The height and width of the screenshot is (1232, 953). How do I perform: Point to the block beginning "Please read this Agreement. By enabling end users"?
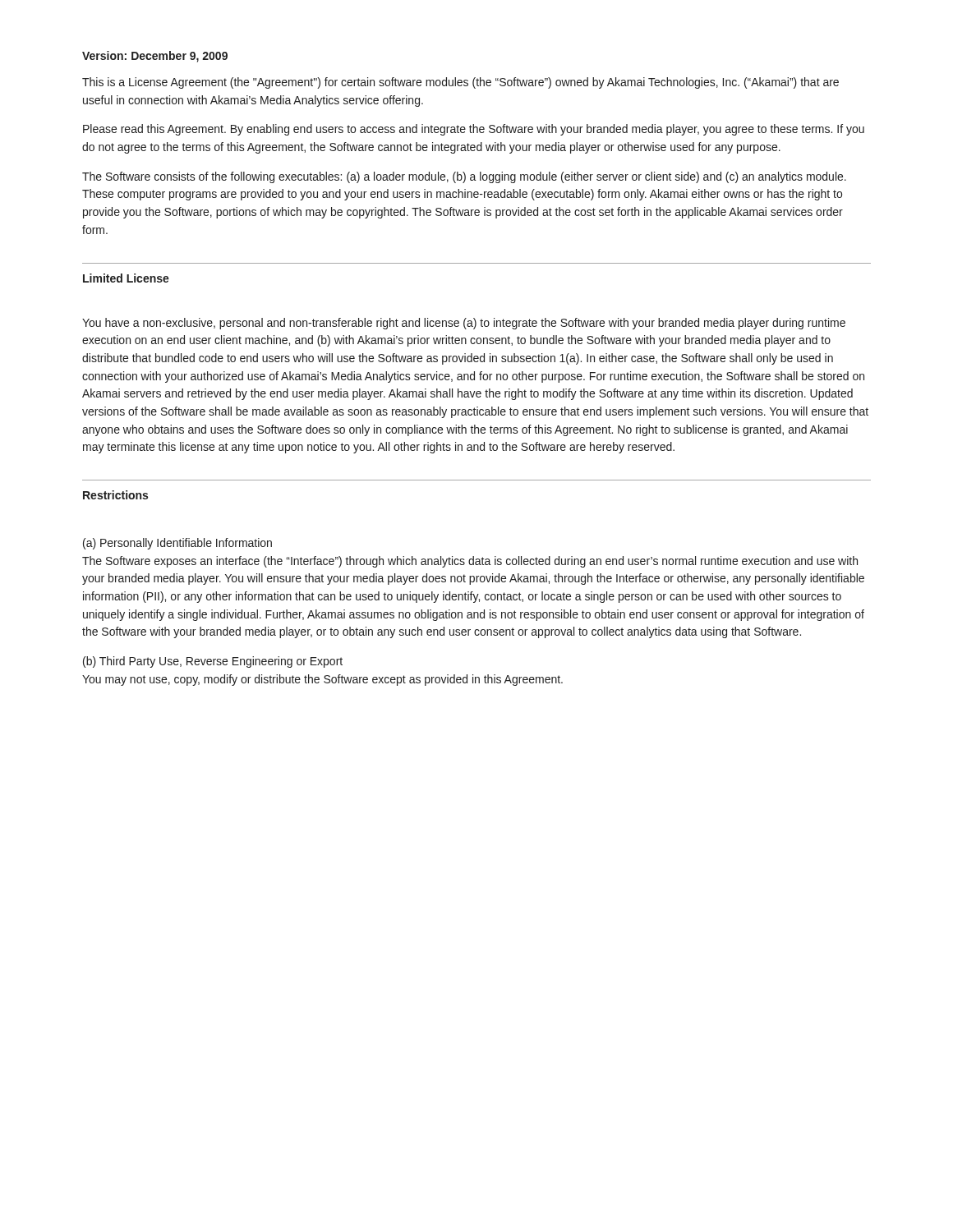473,138
